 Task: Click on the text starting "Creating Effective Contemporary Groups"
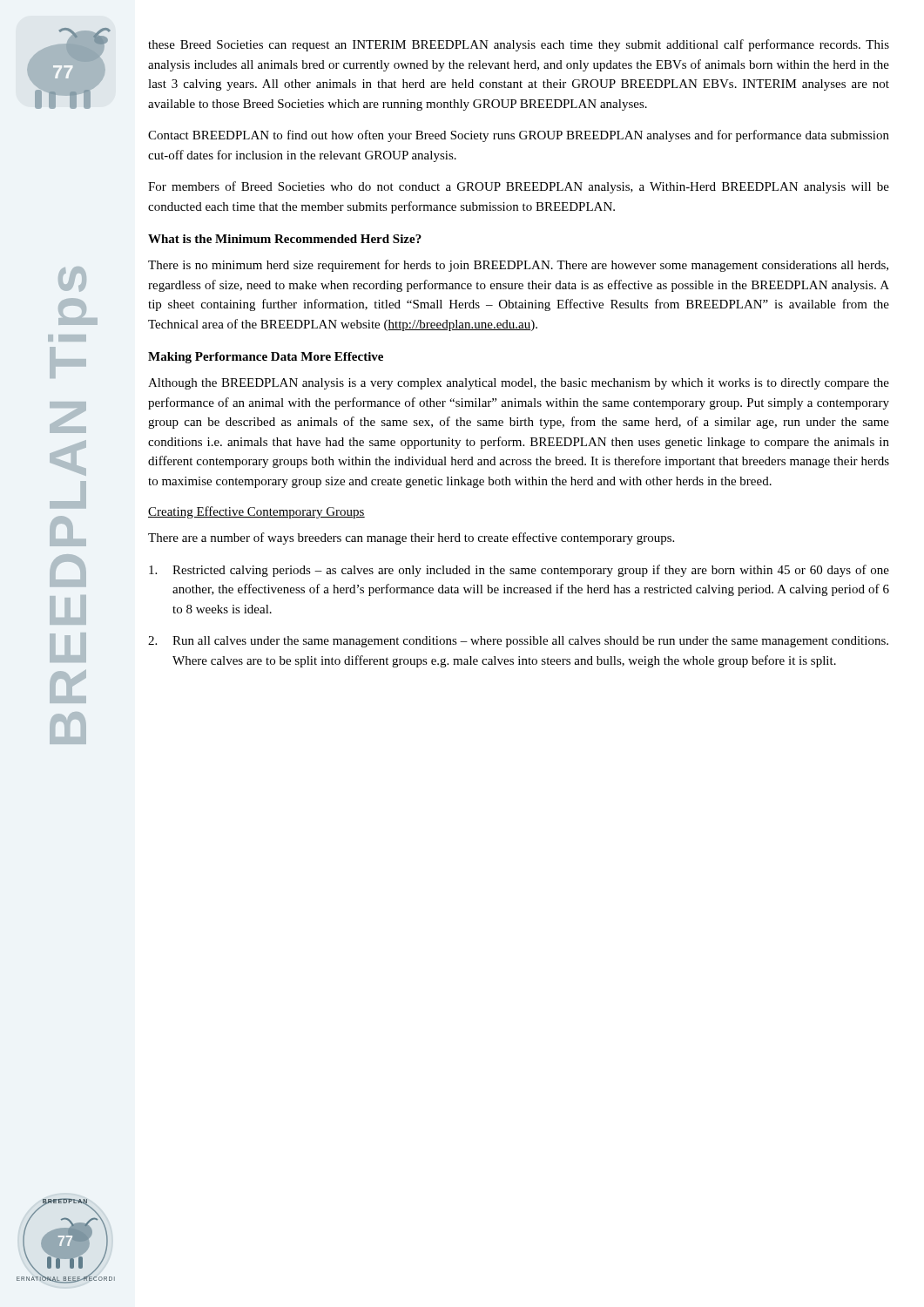pos(256,511)
